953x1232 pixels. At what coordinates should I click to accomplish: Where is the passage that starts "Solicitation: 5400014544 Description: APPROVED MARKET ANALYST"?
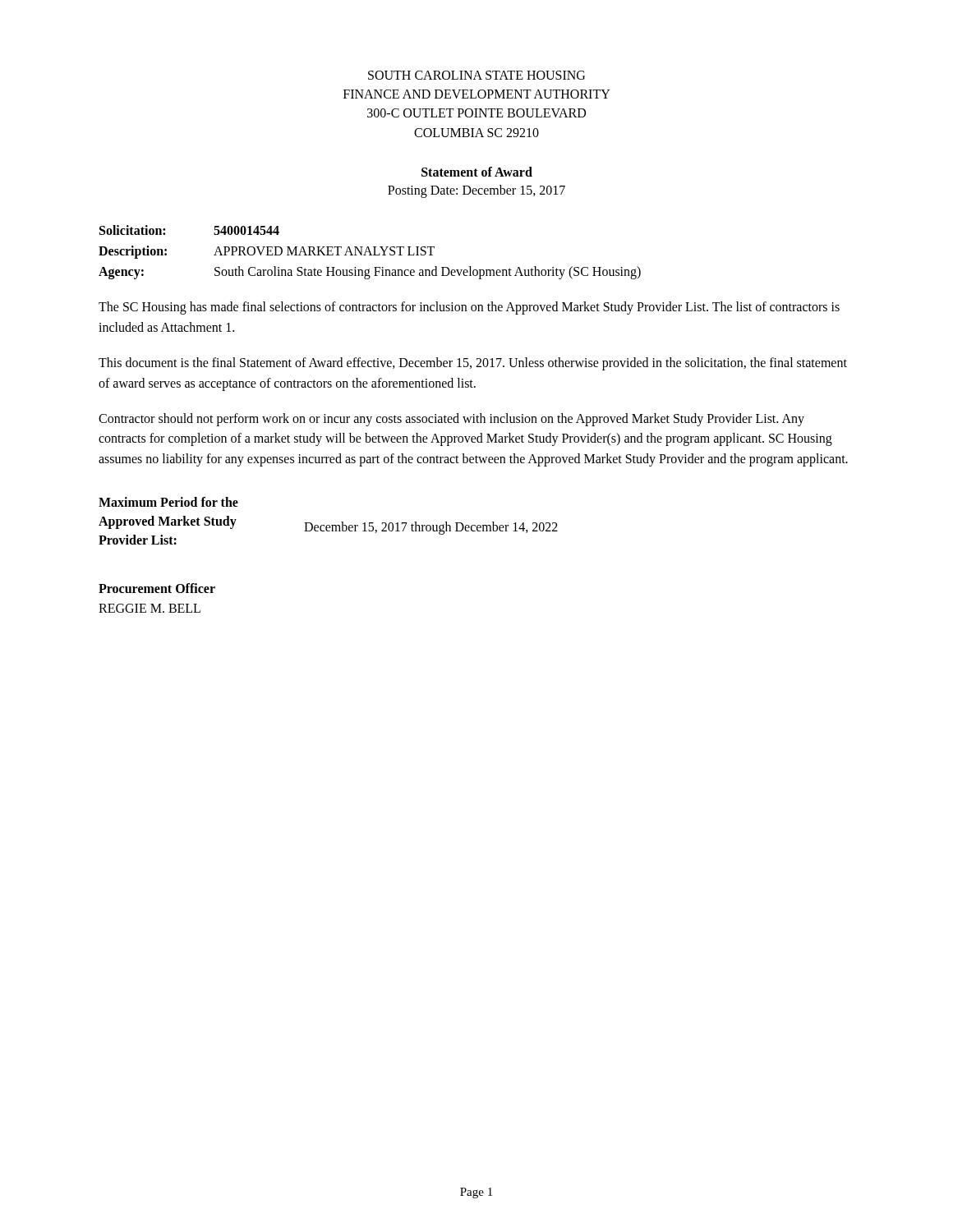coord(370,252)
